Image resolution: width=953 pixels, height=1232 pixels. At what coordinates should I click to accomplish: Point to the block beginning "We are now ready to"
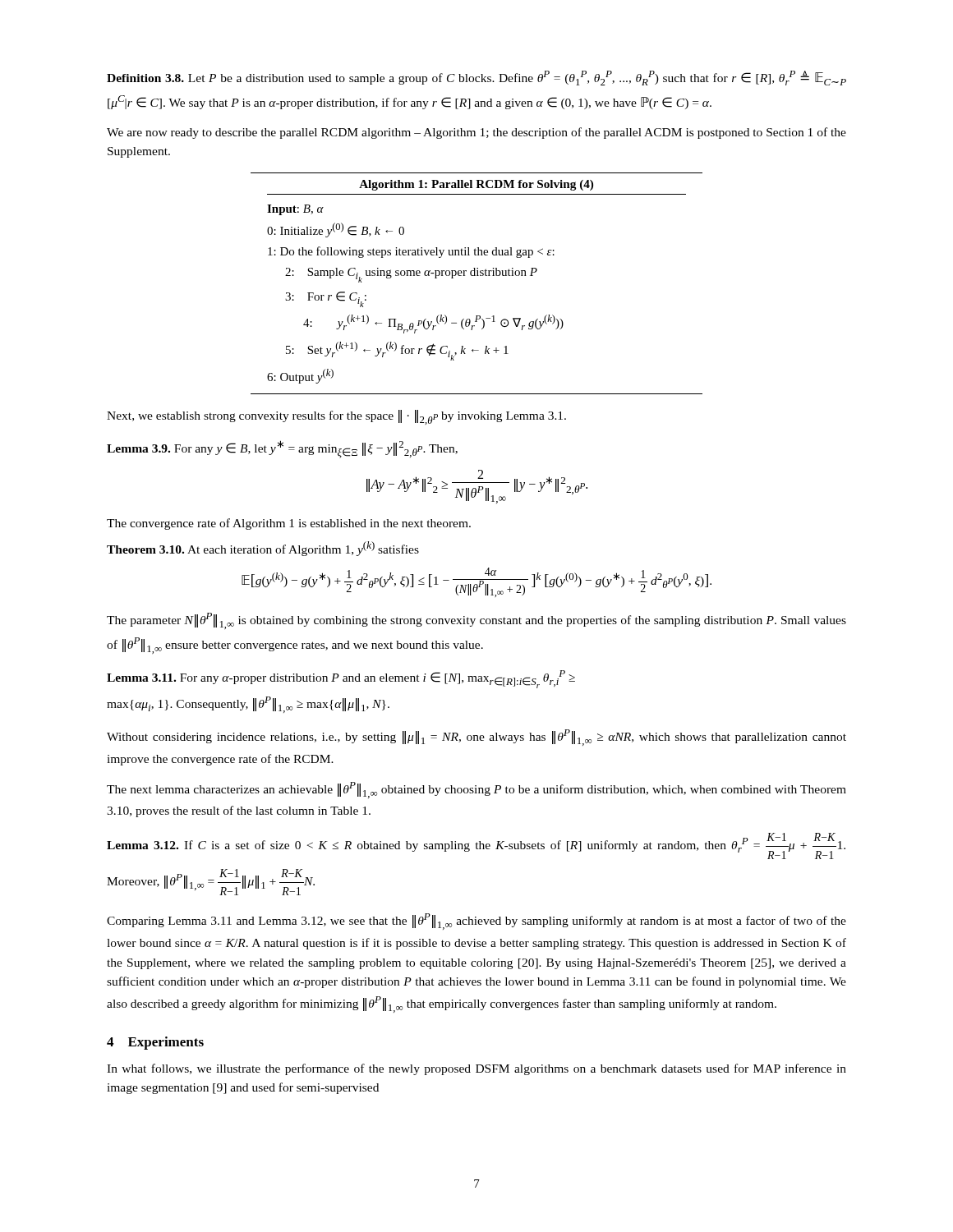click(476, 141)
